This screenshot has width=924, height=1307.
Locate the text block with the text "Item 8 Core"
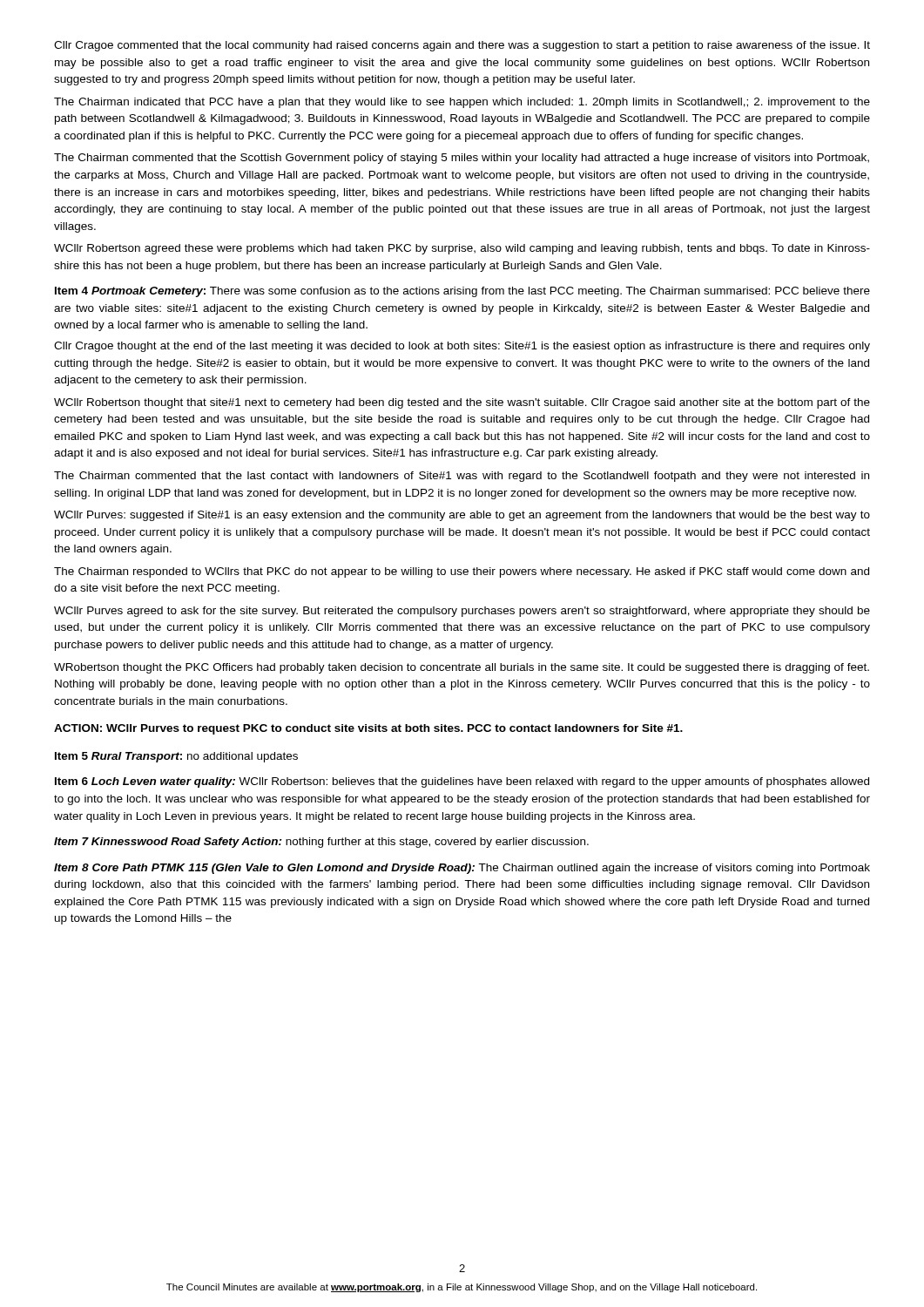(462, 893)
